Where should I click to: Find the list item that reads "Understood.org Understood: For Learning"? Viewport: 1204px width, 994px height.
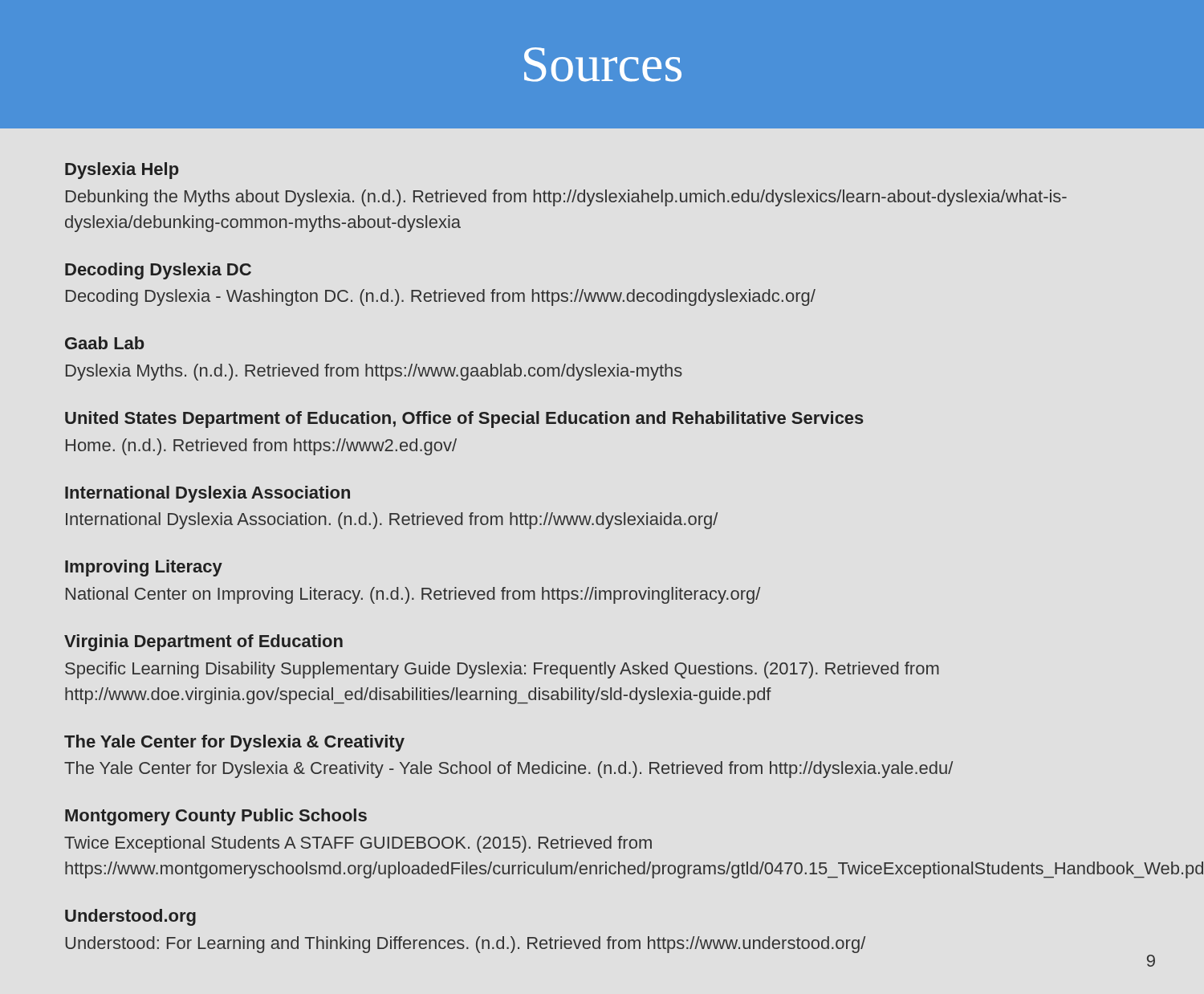click(x=602, y=930)
